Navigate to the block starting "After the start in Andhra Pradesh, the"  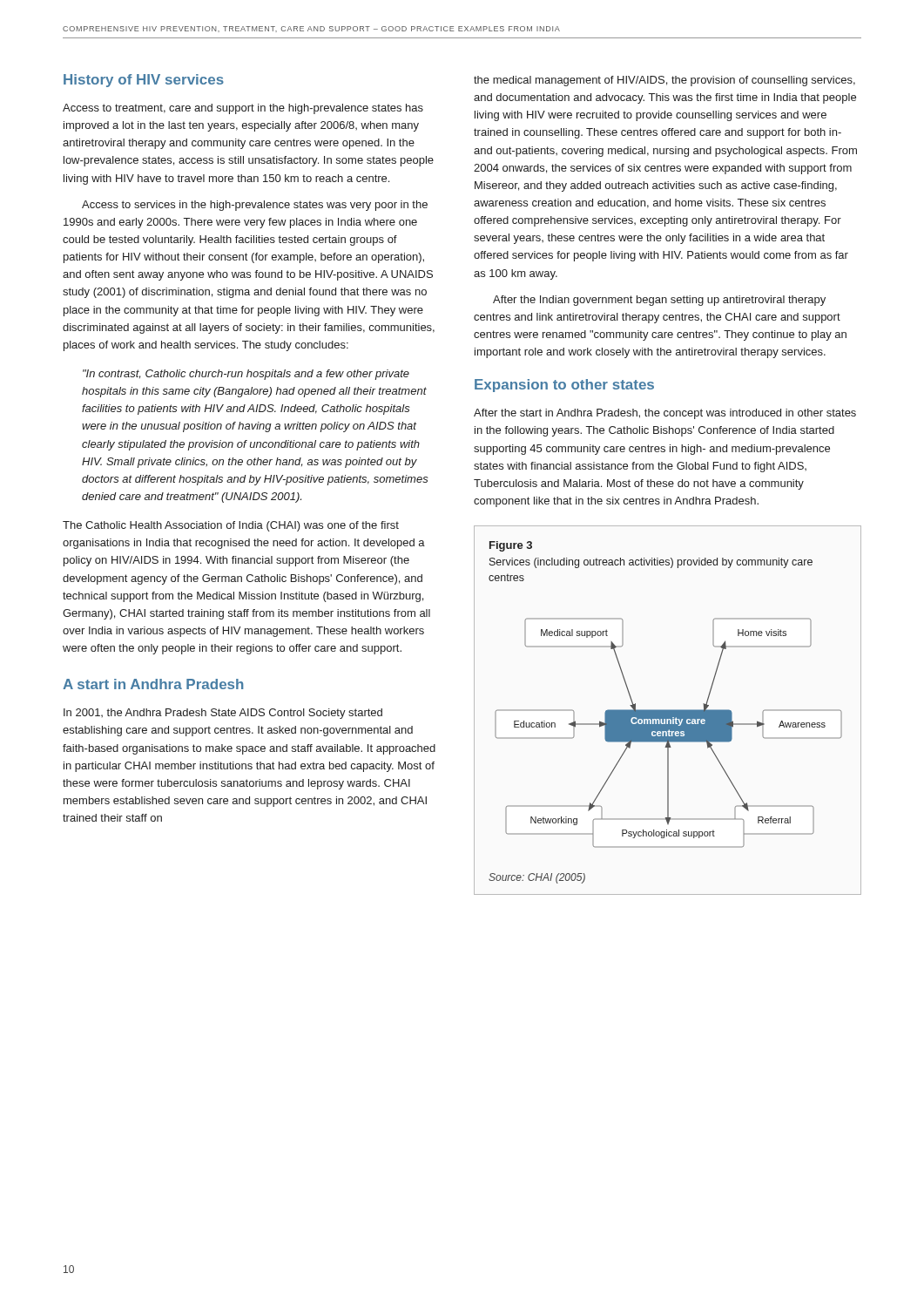[667, 457]
